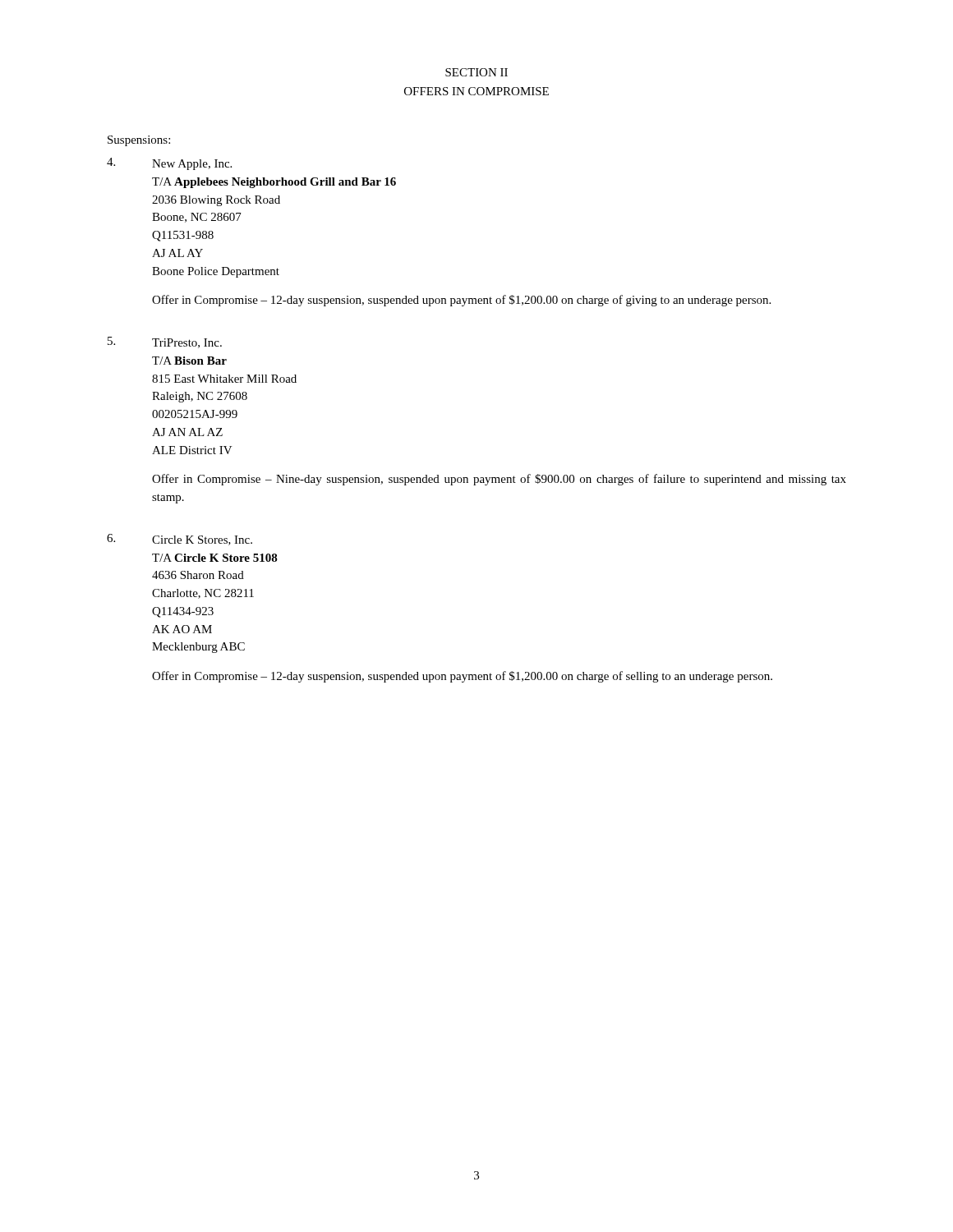
Task: Click on the text block starting "OFFERS IN COMPROMISE"
Action: click(476, 91)
